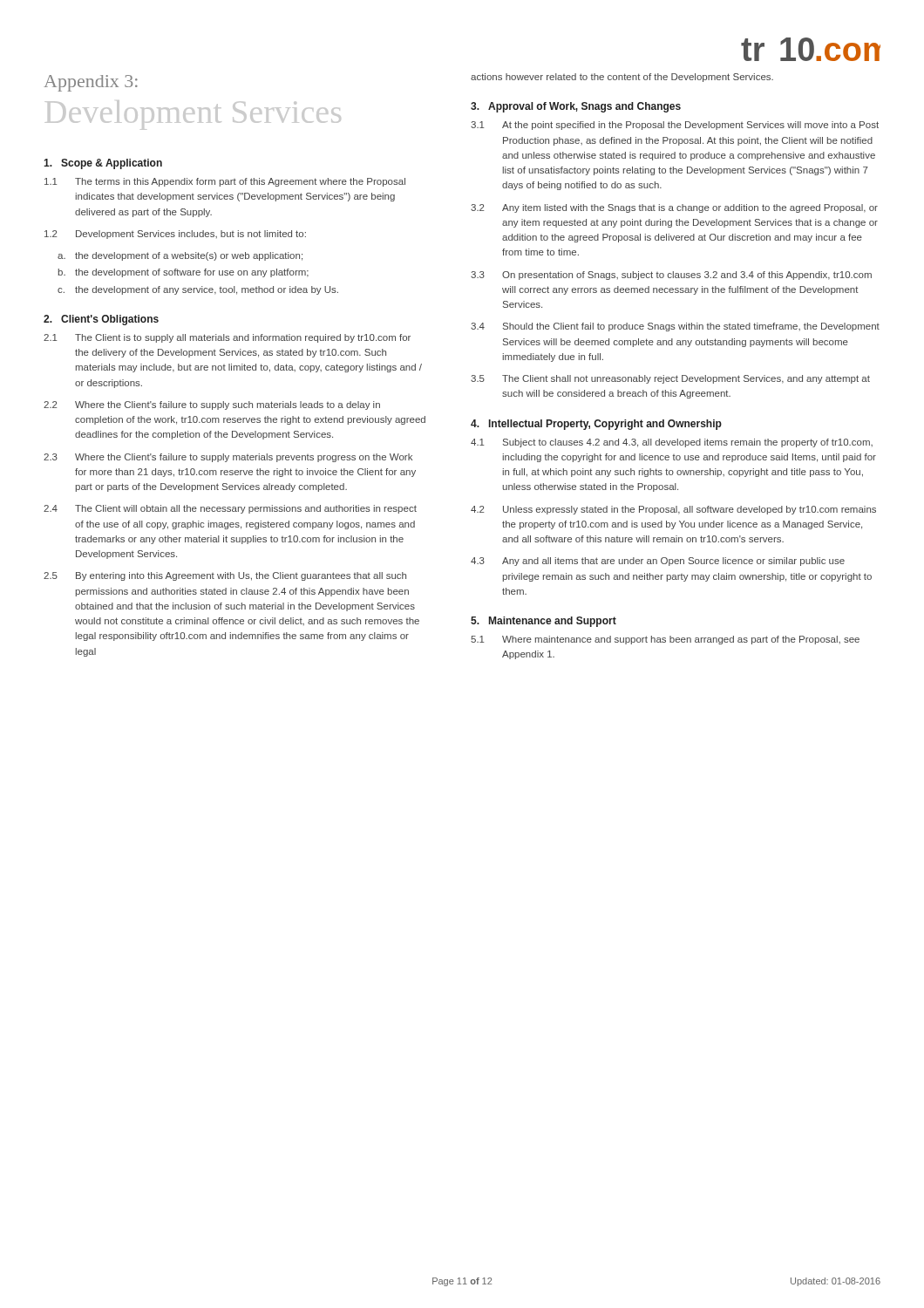Locate the logo
The width and height of the screenshot is (924, 1308).
[811, 49]
